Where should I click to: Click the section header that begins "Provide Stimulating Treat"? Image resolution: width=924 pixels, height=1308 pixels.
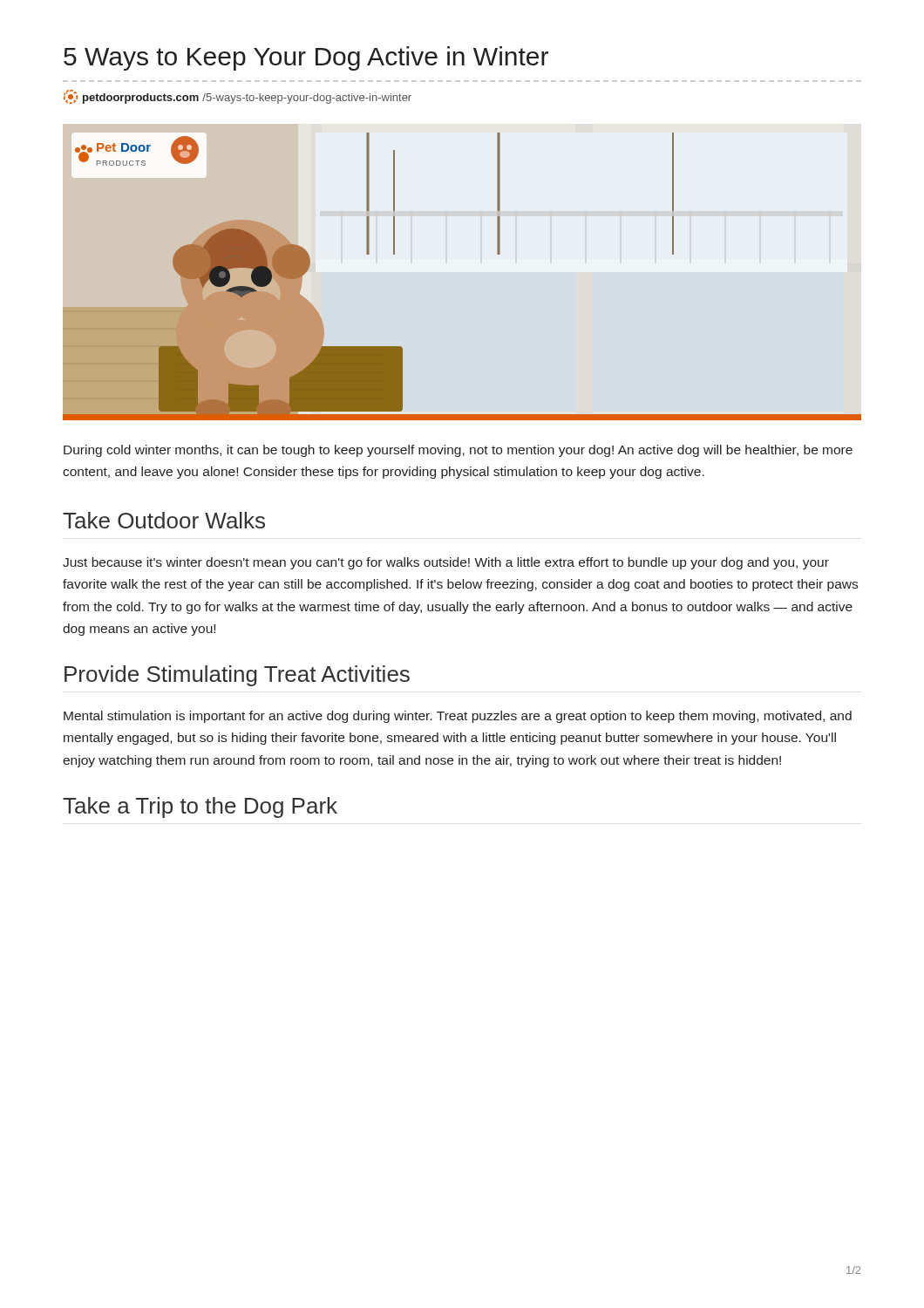(237, 676)
